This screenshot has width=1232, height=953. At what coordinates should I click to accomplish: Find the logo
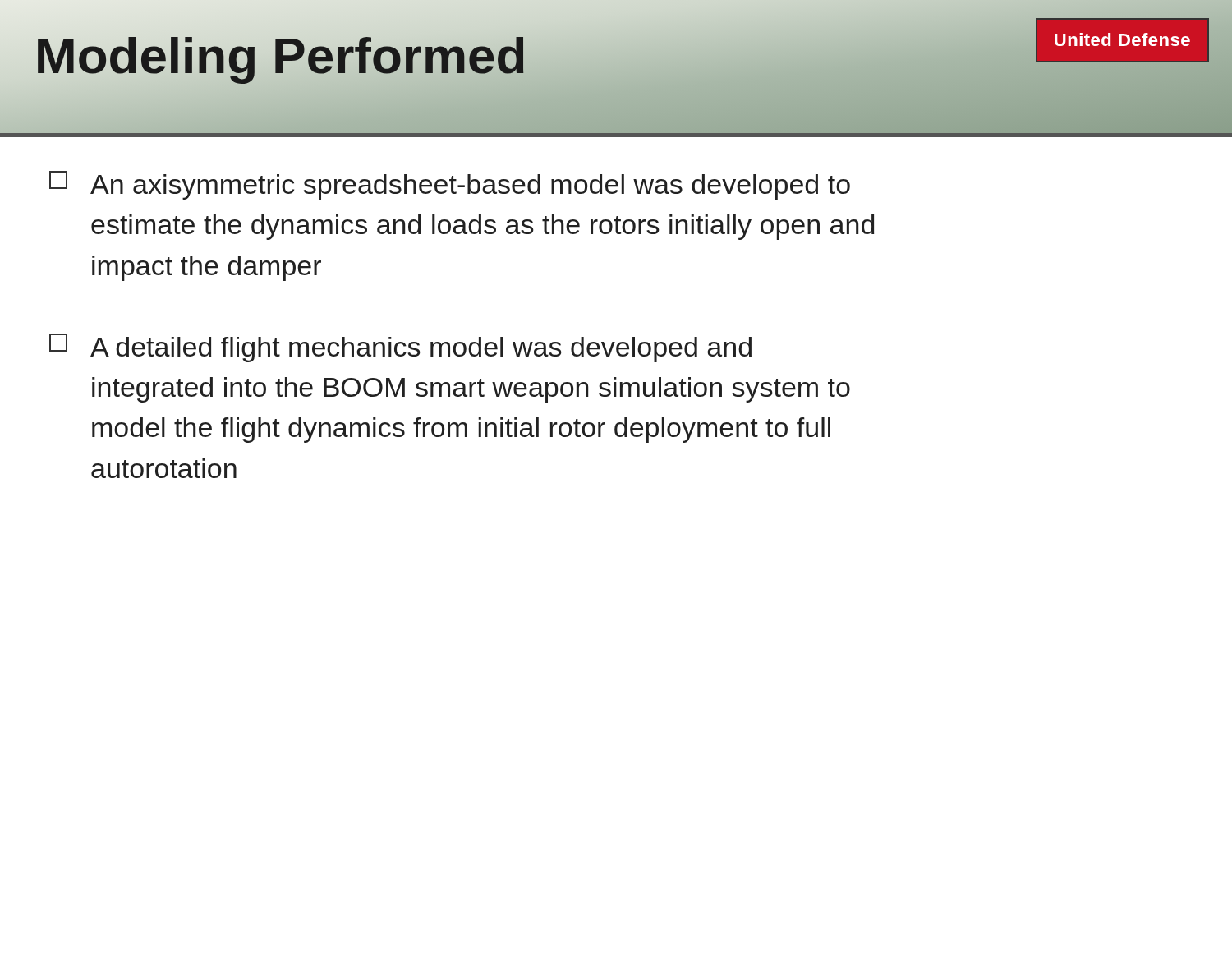click(1122, 40)
